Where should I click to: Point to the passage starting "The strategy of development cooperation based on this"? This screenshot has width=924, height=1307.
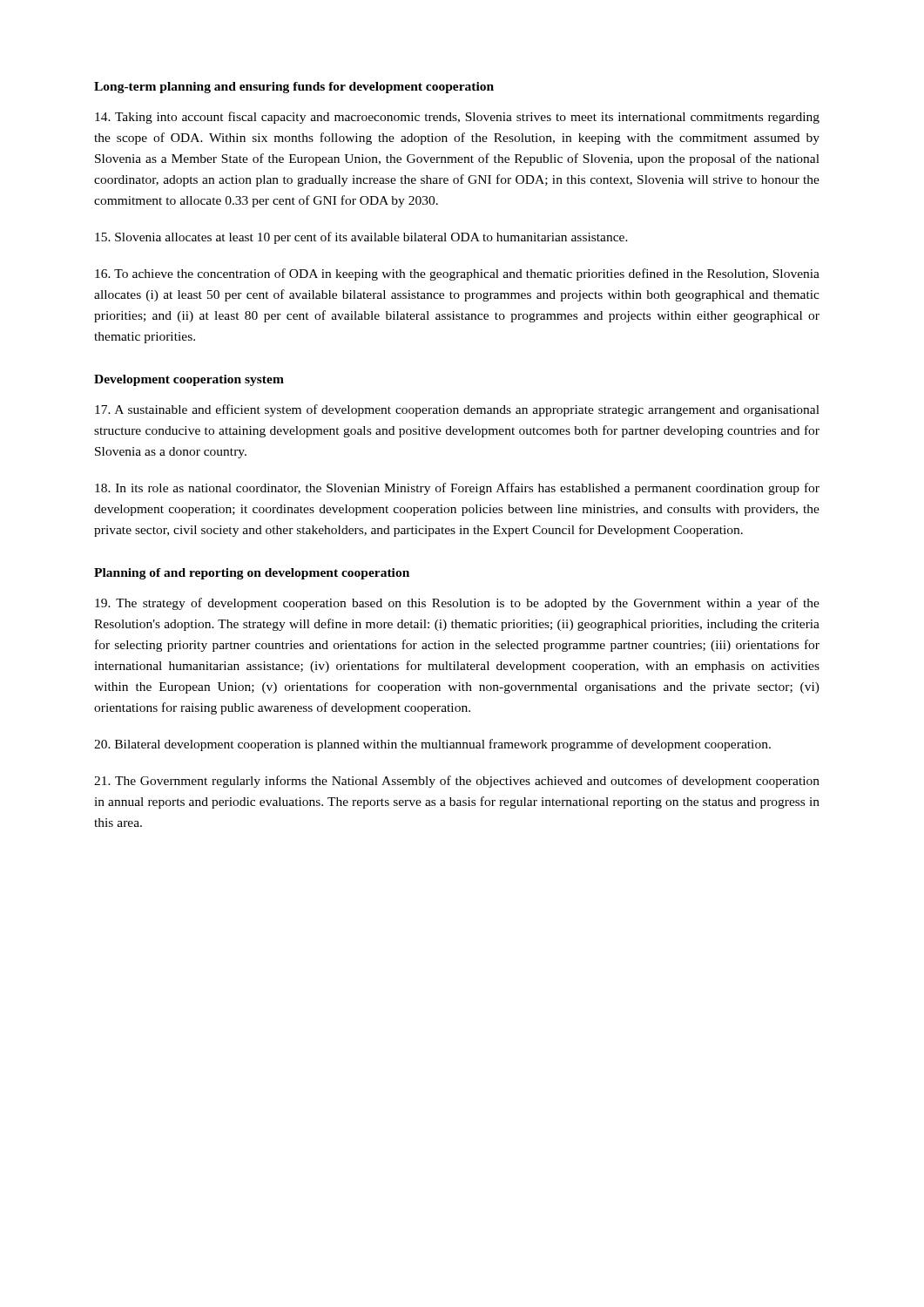click(x=457, y=655)
